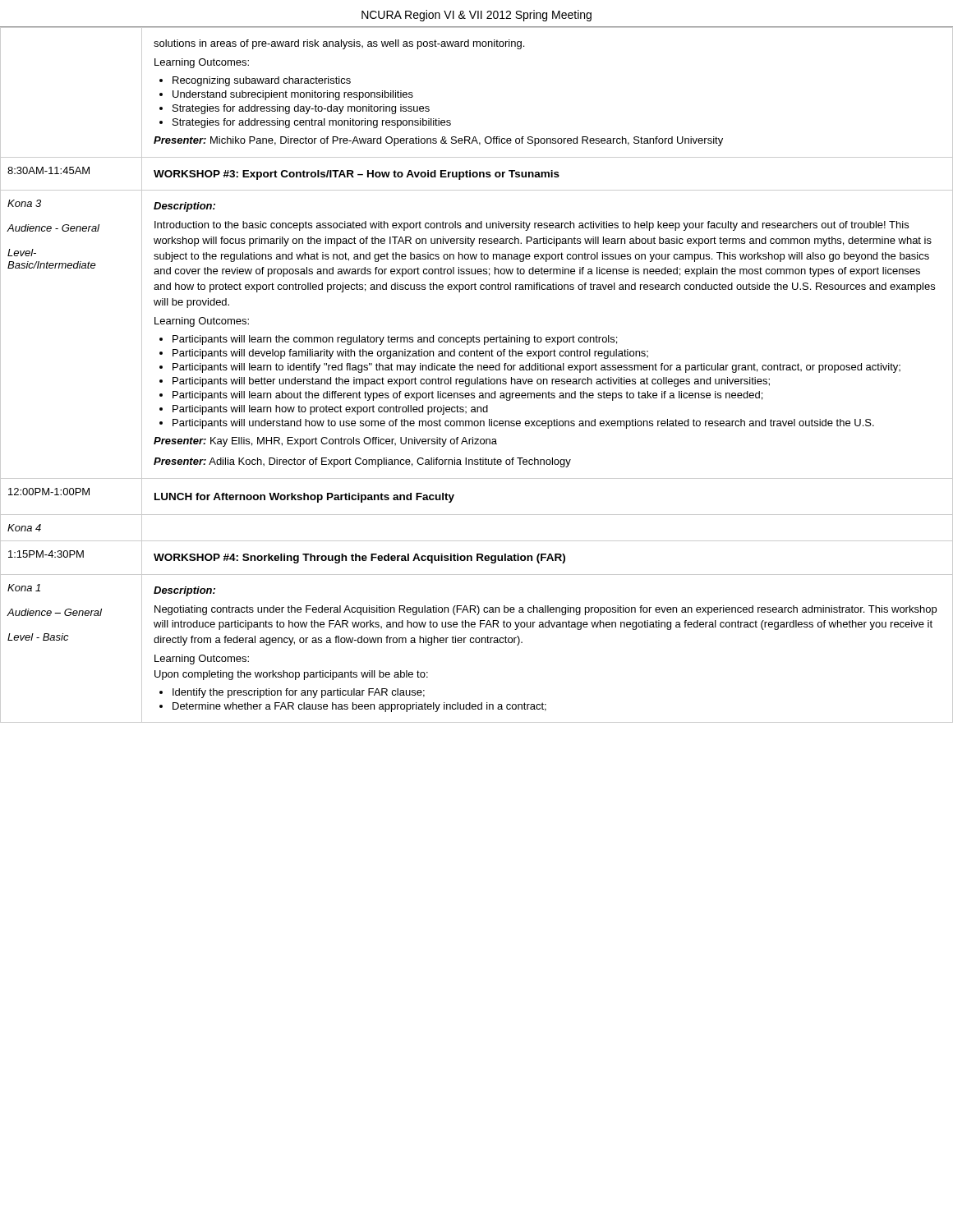Locate the list item containing "Participants will better understand the"
The height and width of the screenshot is (1232, 953).
471,381
